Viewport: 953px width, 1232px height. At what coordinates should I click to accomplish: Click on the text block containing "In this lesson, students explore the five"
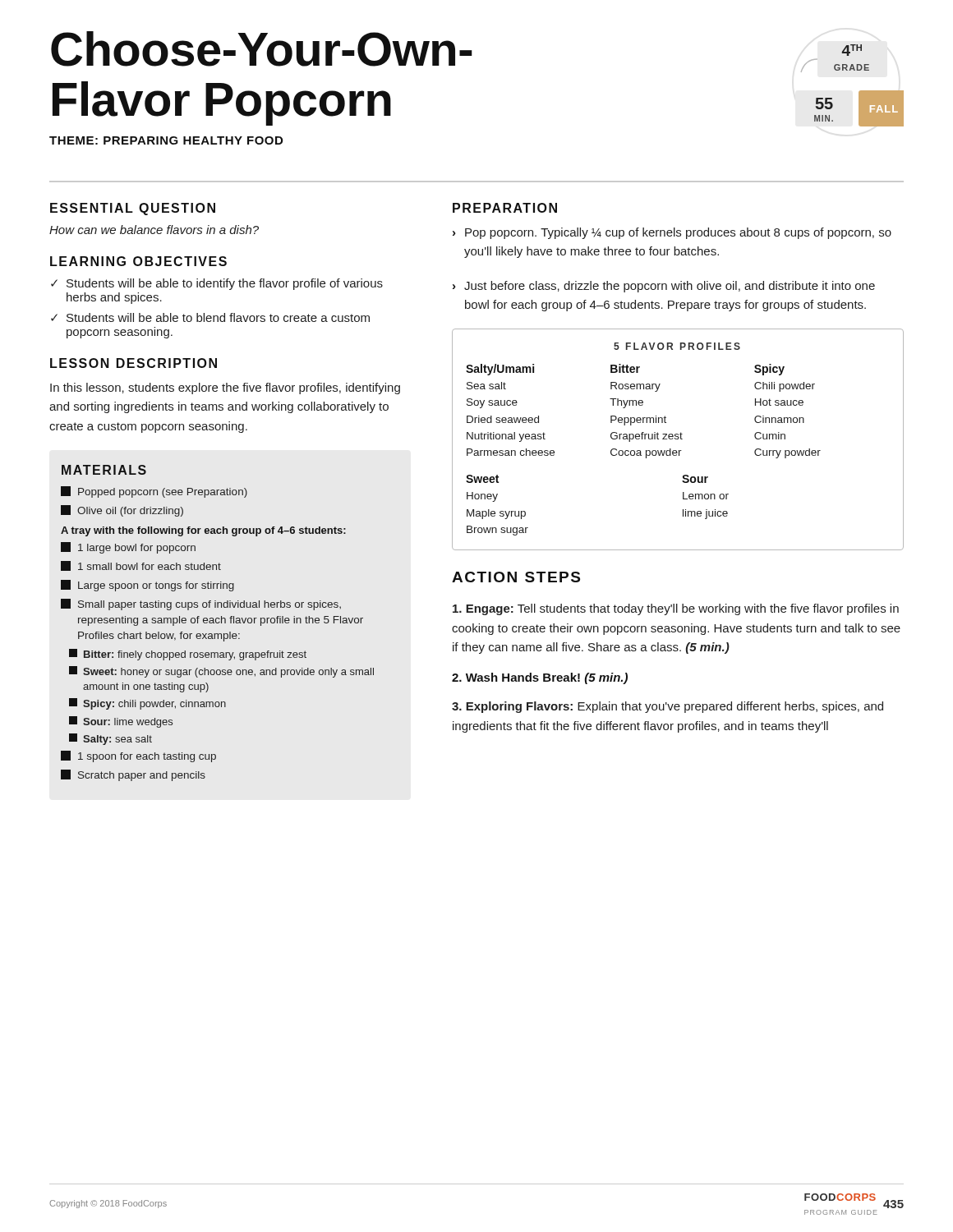coord(230,406)
